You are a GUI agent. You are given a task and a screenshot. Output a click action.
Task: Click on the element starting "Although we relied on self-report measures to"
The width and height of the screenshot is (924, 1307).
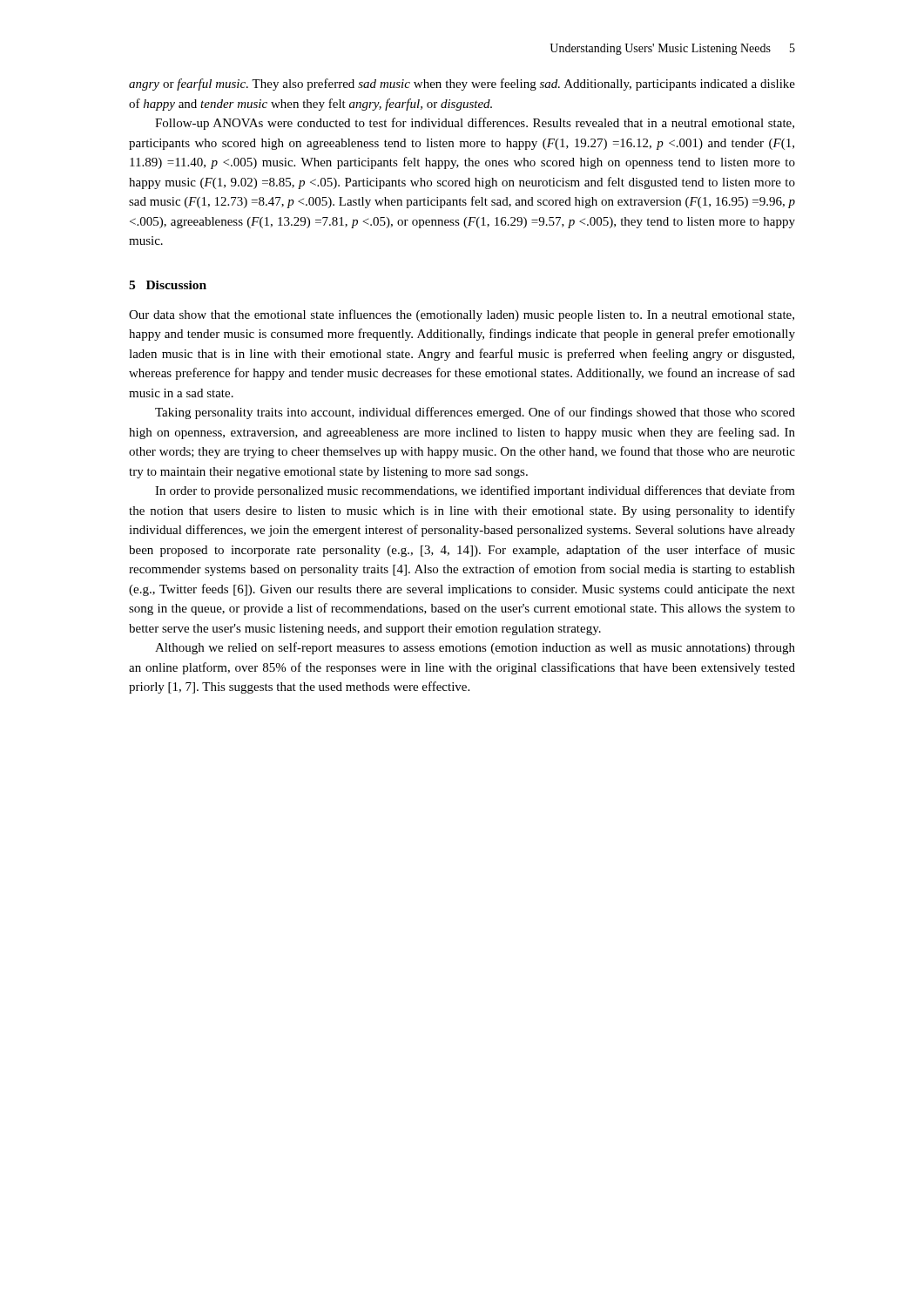(462, 667)
